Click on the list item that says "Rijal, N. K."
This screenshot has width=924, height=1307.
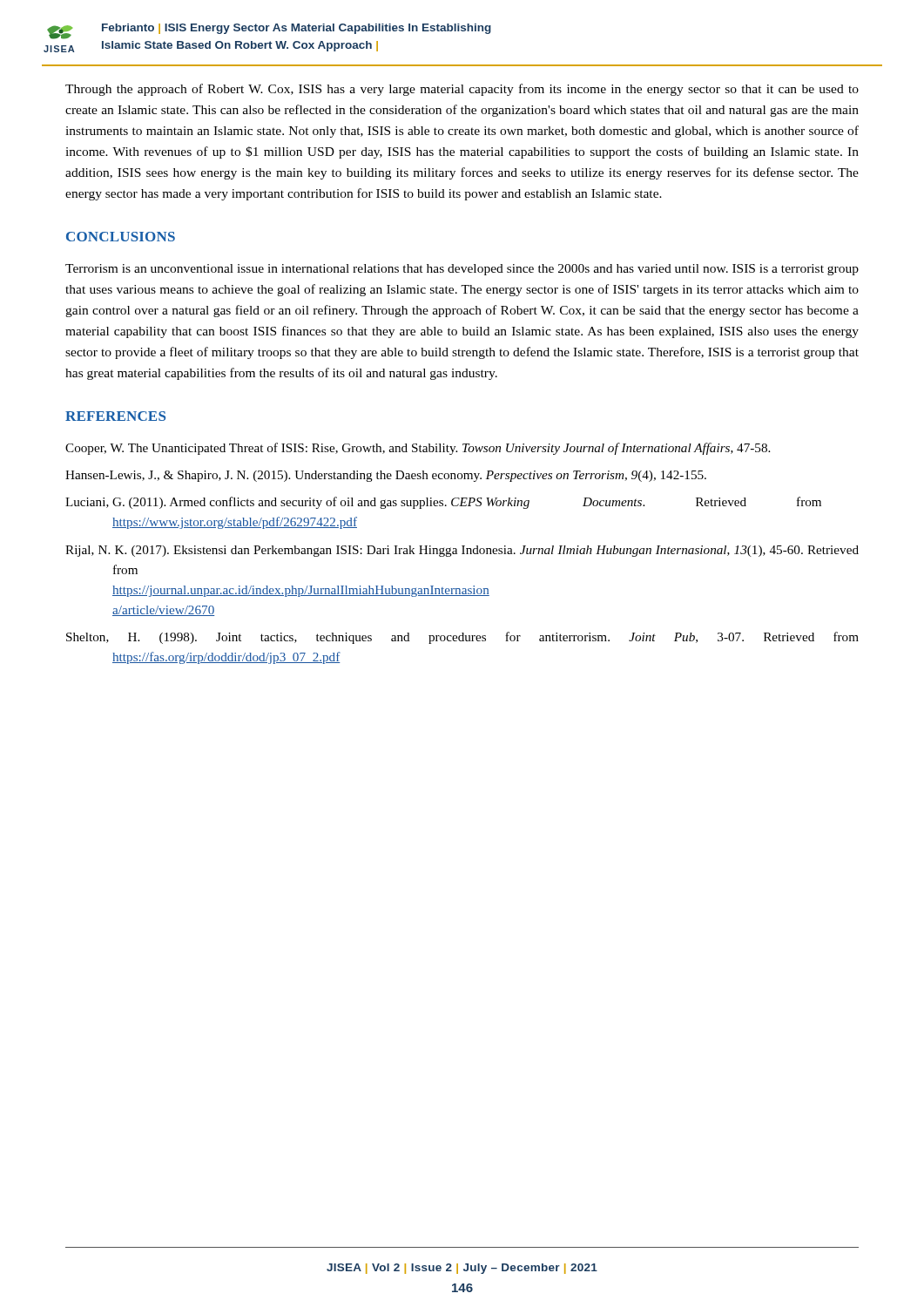[x=462, y=579]
